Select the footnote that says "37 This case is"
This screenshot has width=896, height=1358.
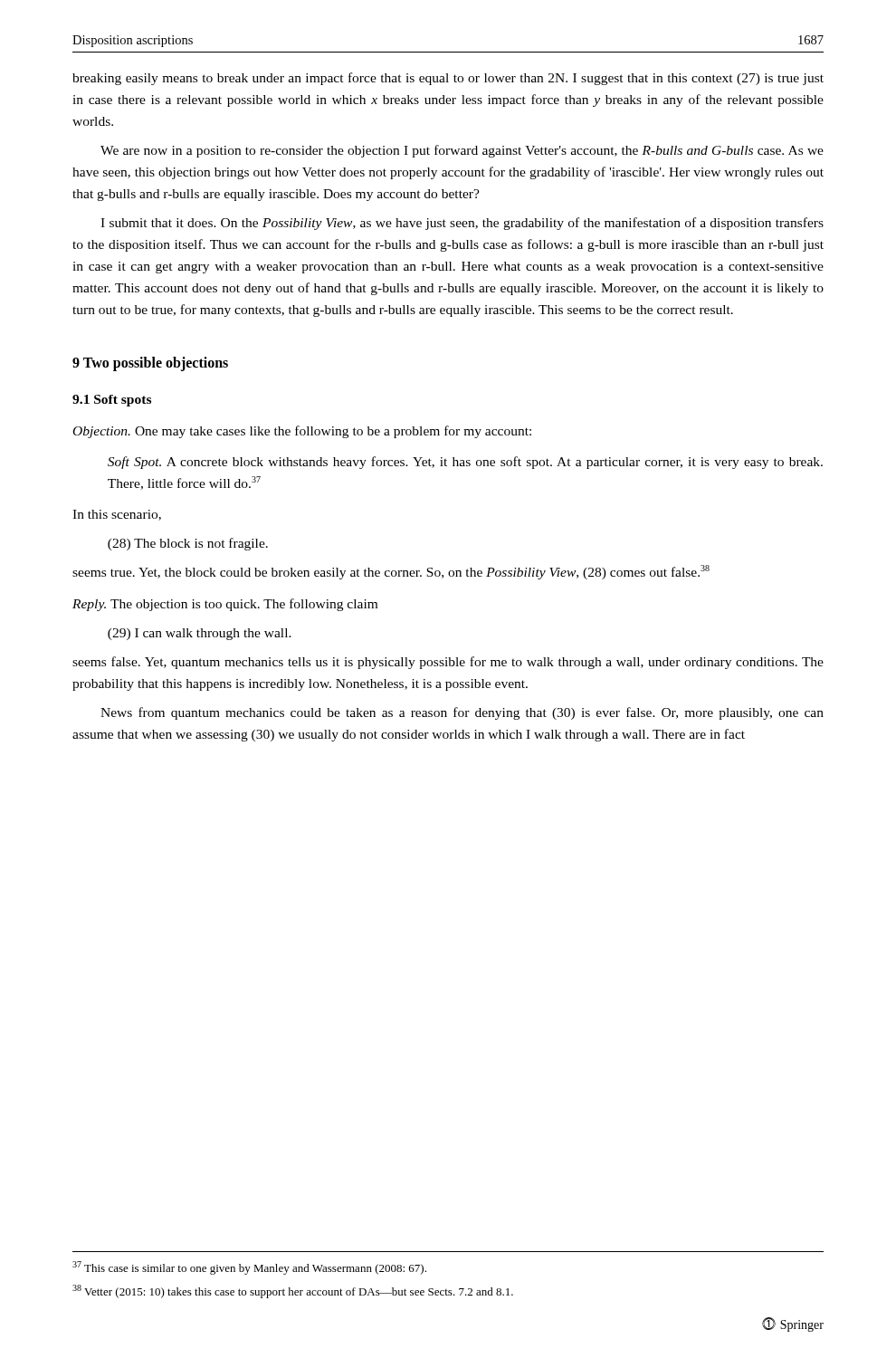pyautogui.click(x=249, y=1268)
